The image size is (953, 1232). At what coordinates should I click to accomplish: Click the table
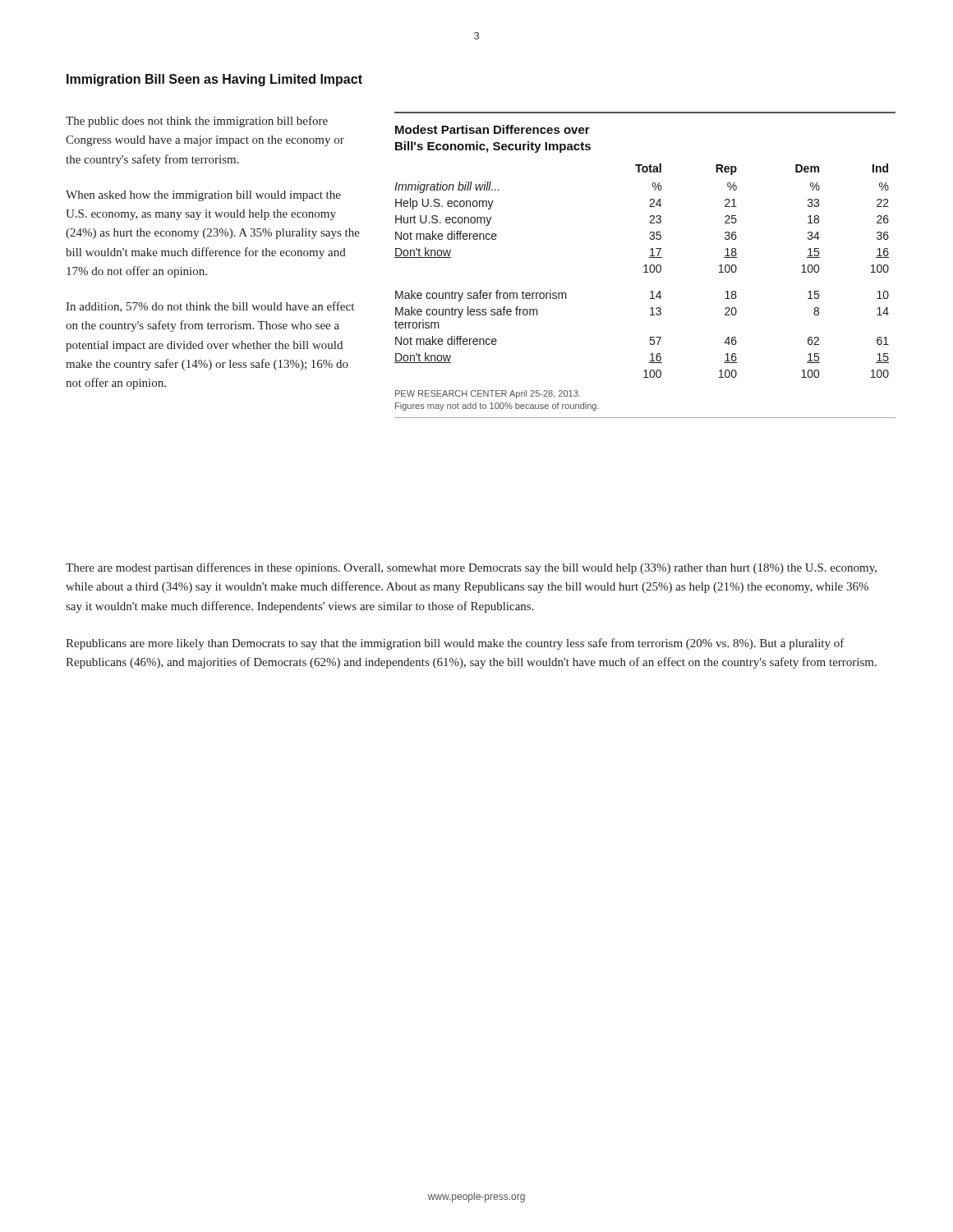pyautogui.click(x=645, y=265)
